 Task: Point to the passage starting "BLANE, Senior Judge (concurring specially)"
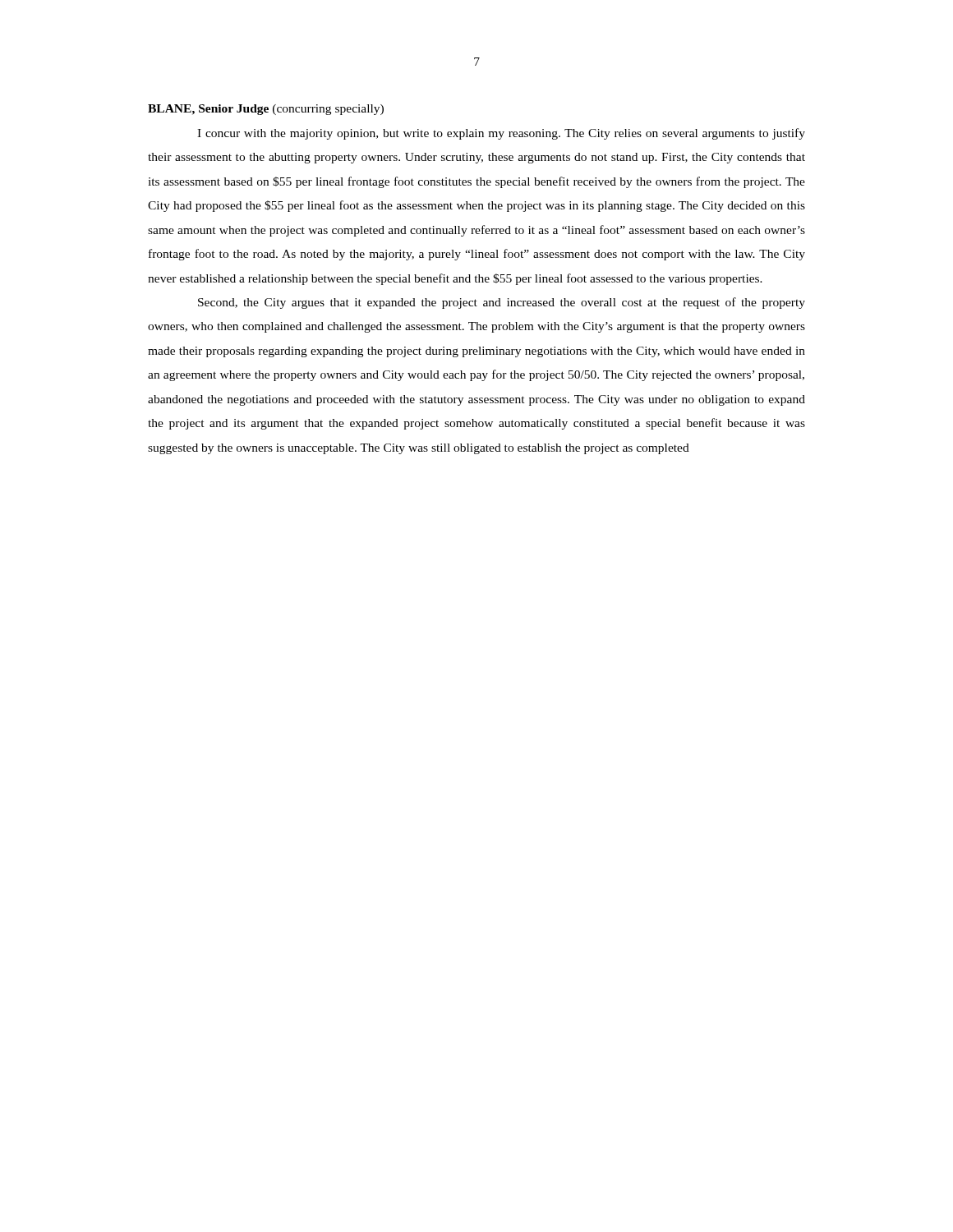pyautogui.click(x=266, y=108)
